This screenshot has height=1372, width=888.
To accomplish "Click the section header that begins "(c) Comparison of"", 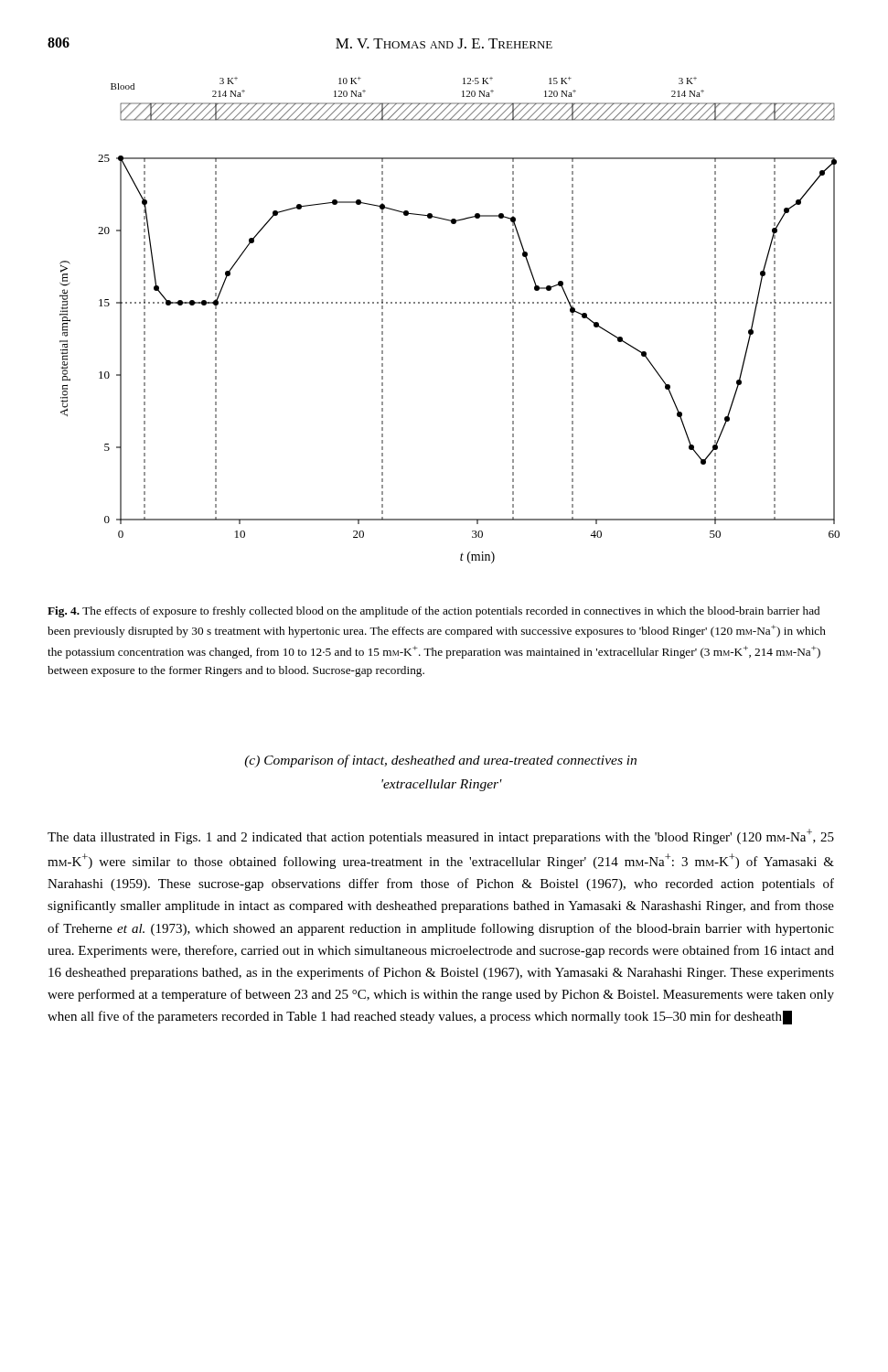I will click(441, 771).
